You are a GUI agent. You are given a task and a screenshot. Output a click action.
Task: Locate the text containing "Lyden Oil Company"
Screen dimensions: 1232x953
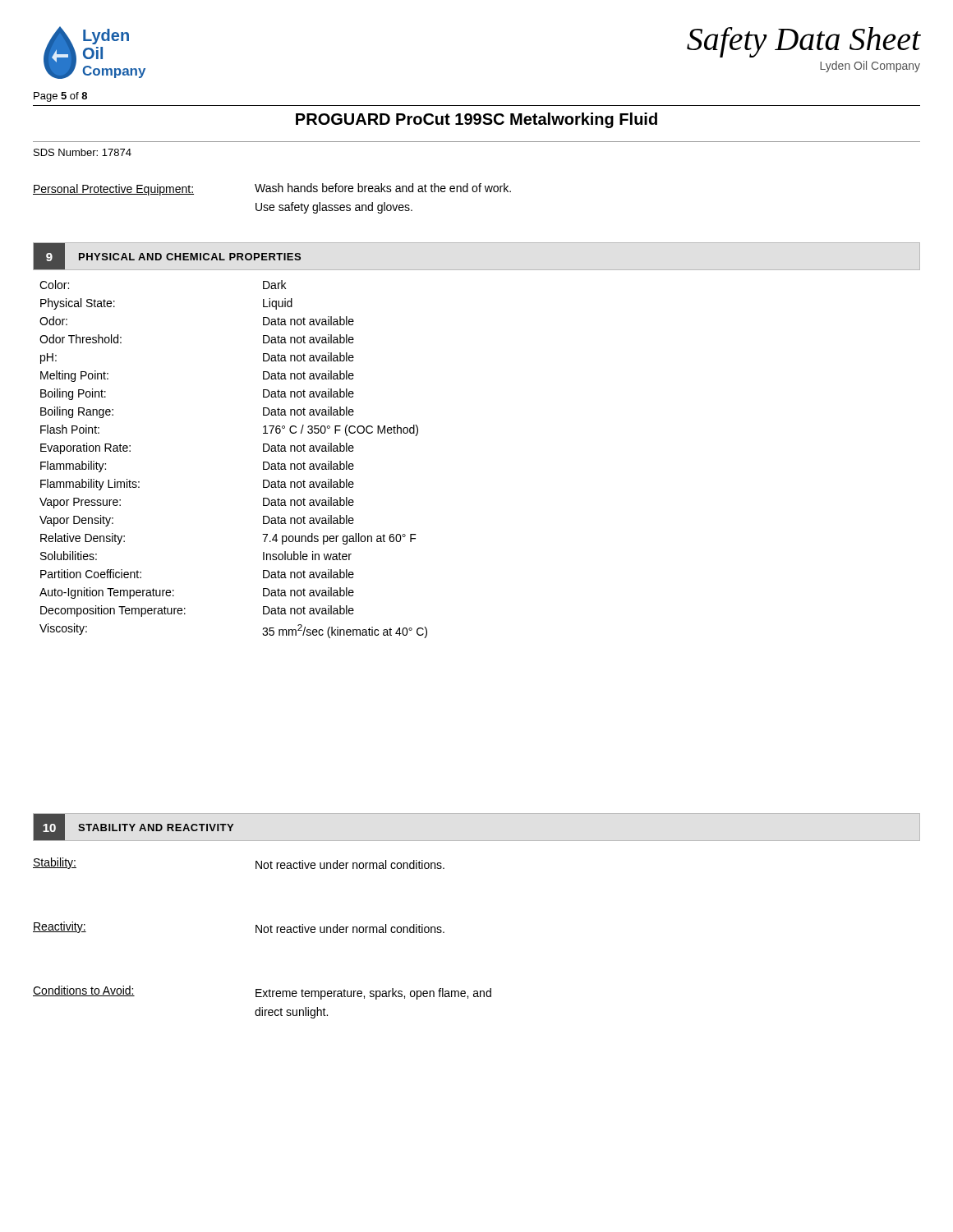click(870, 66)
